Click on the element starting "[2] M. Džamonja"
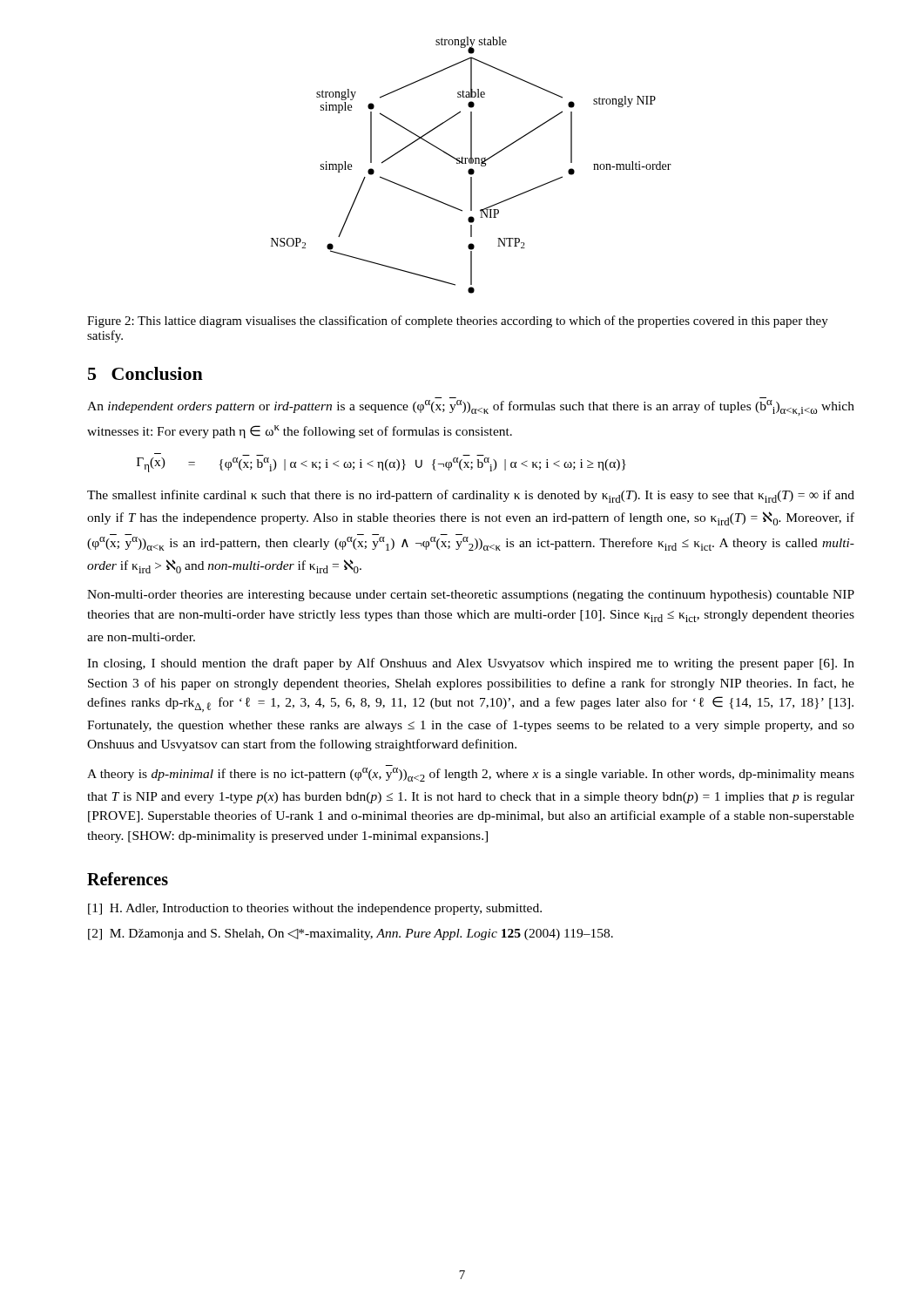924x1307 pixels. [x=350, y=932]
